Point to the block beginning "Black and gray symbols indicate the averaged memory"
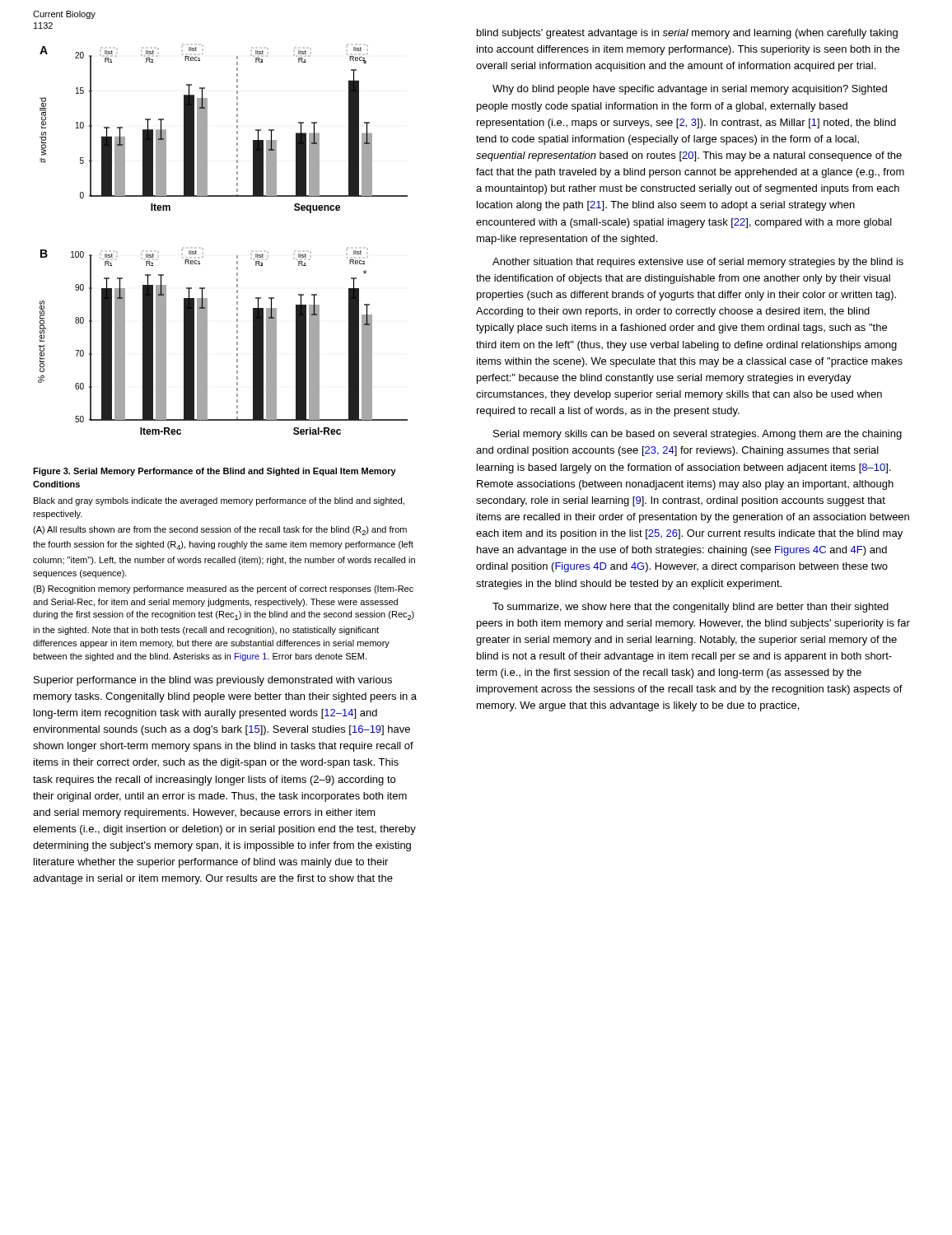 coord(219,507)
